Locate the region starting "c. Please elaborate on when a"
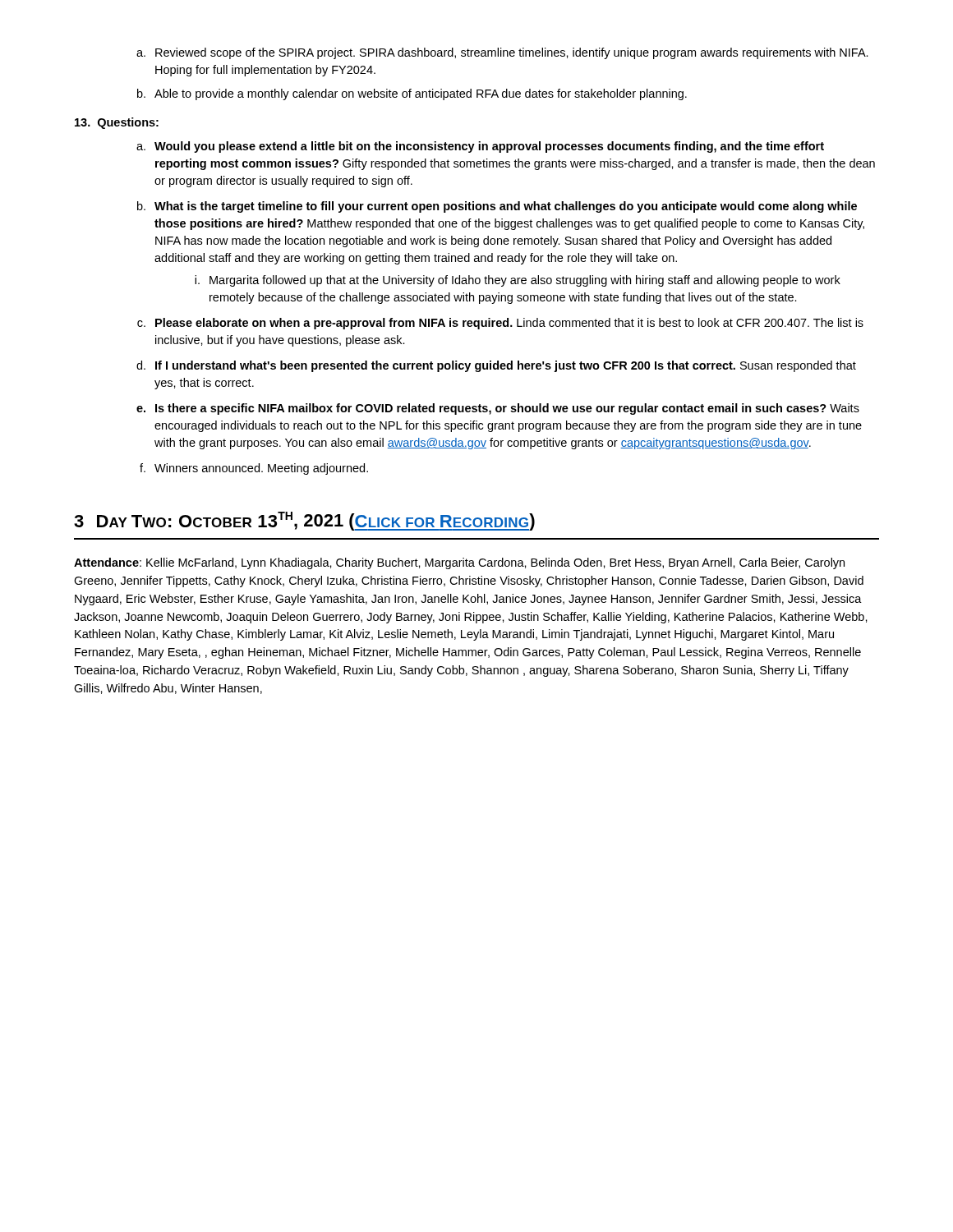 [501, 332]
